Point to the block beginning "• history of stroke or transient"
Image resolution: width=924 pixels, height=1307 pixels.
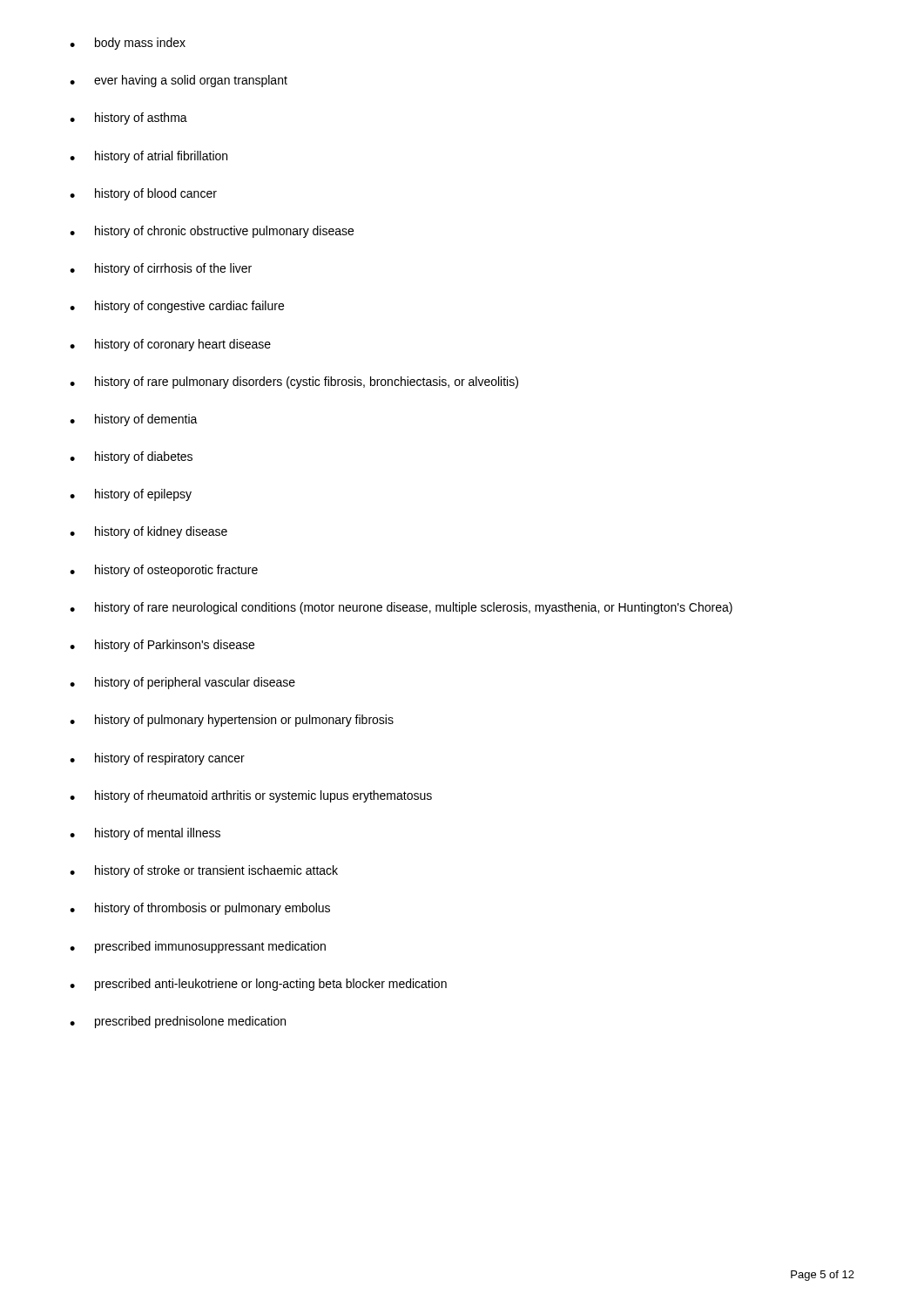pyautogui.click(x=204, y=874)
